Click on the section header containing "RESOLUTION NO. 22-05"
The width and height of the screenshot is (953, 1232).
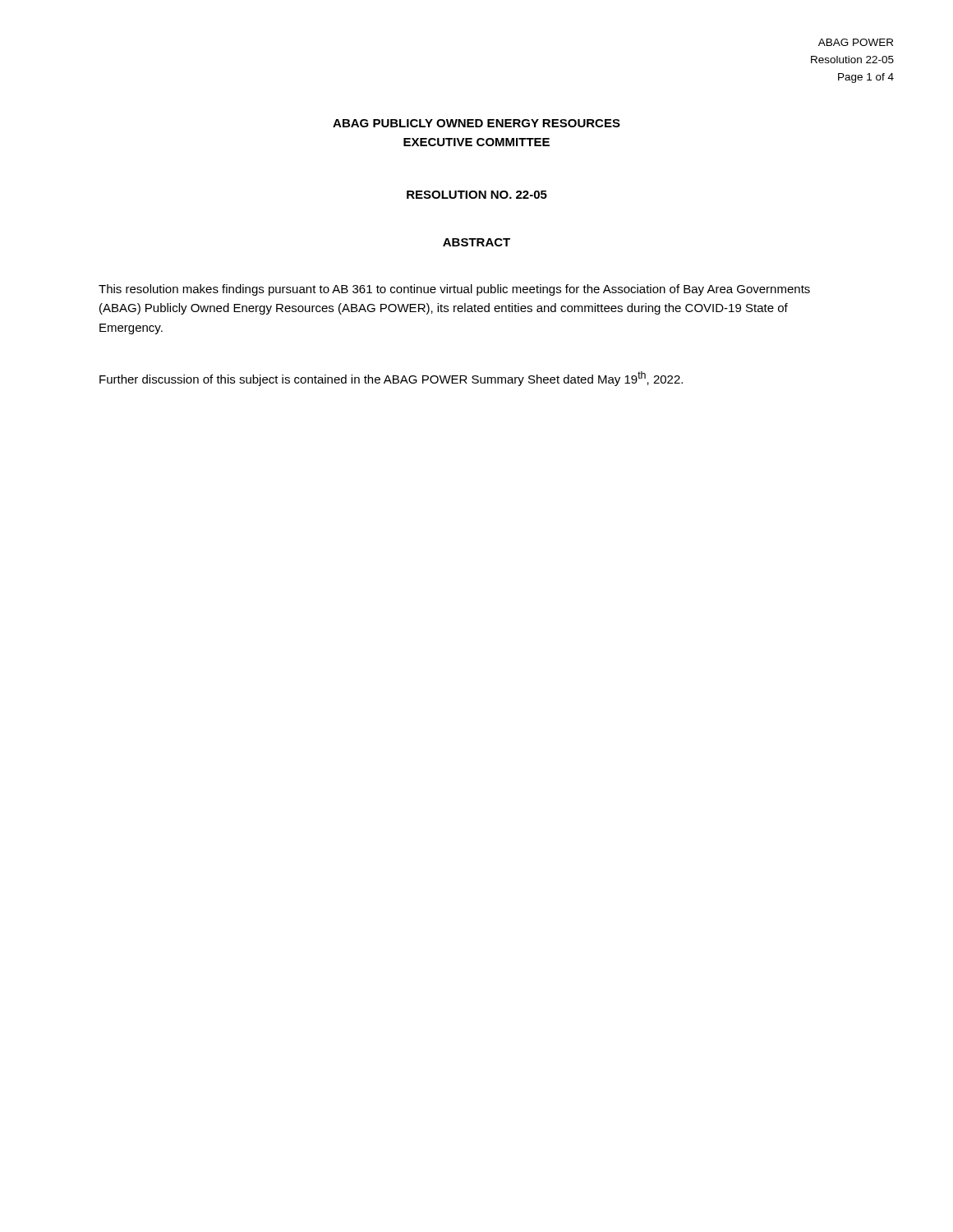point(476,194)
